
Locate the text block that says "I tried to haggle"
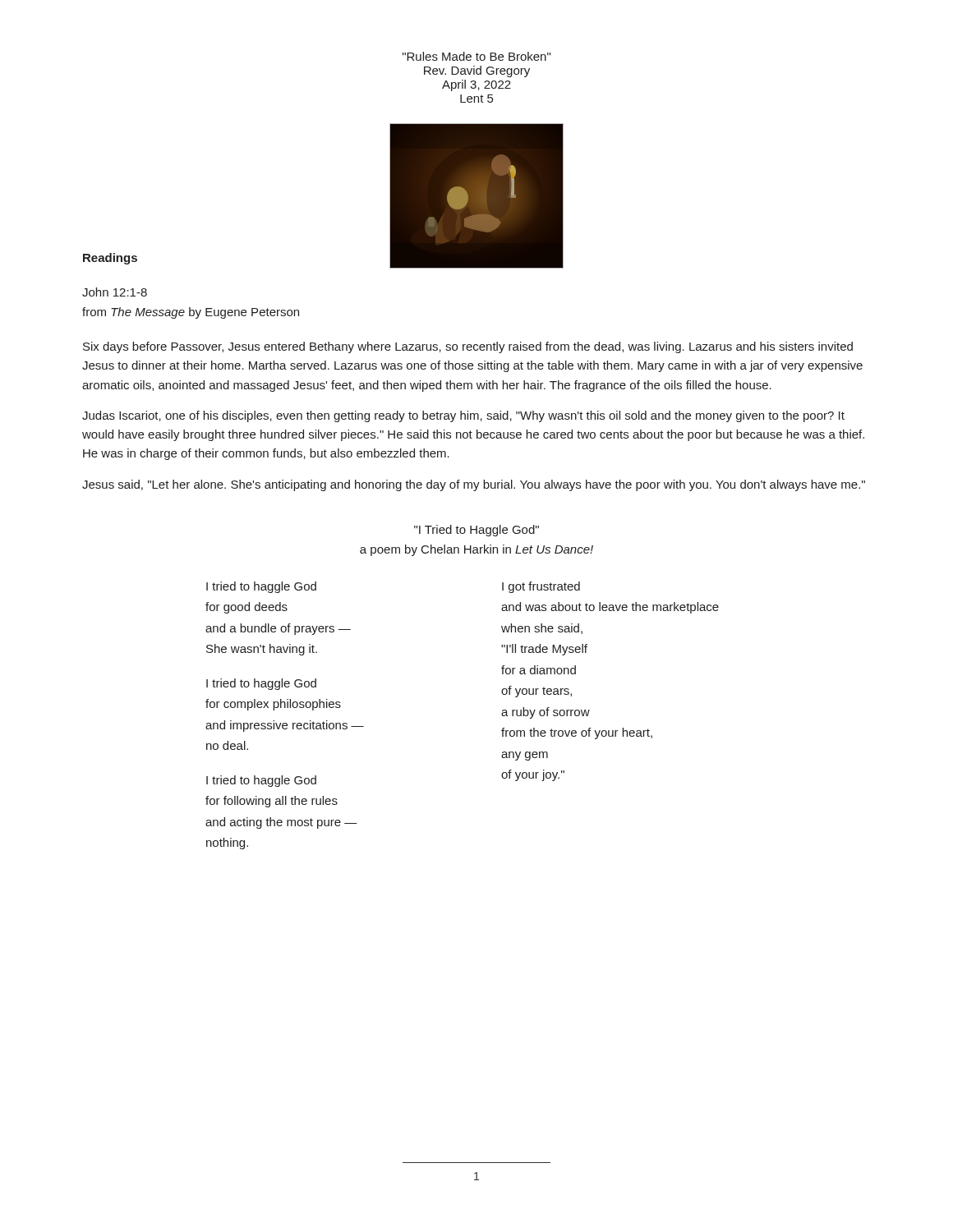click(x=337, y=714)
